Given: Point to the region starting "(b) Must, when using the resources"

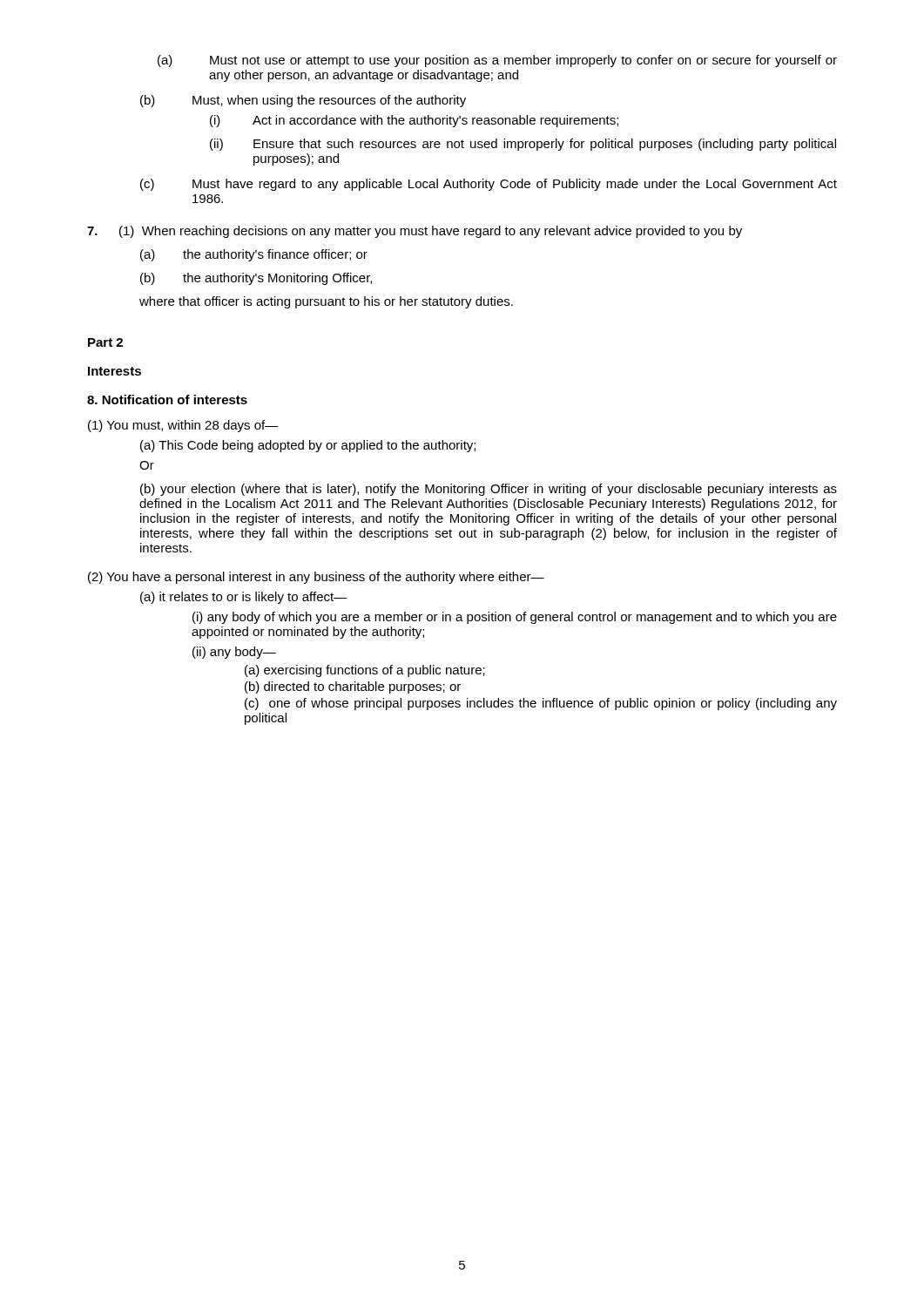Looking at the screenshot, I should click(303, 101).
